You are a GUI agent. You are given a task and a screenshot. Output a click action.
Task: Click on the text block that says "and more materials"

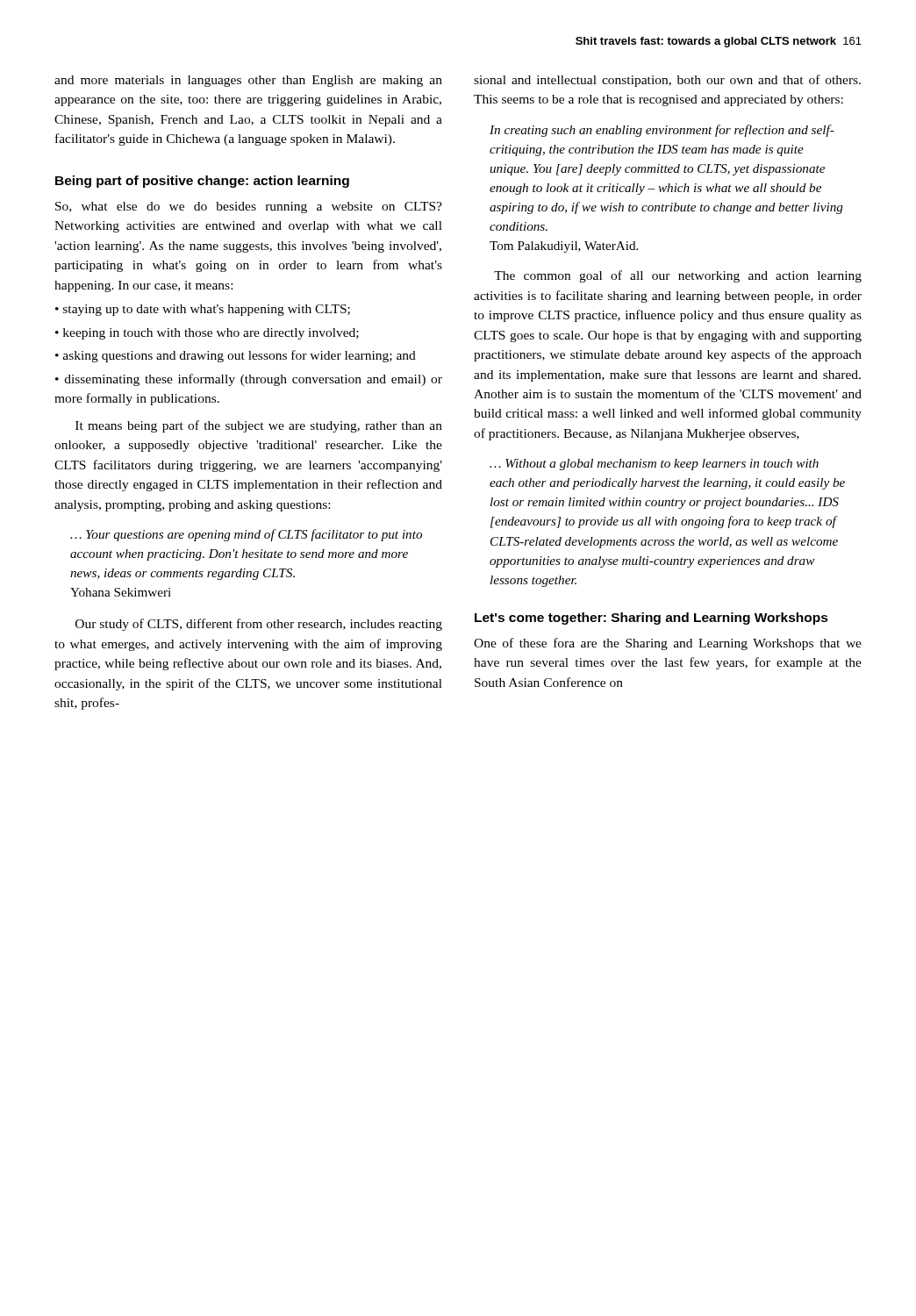248,109
